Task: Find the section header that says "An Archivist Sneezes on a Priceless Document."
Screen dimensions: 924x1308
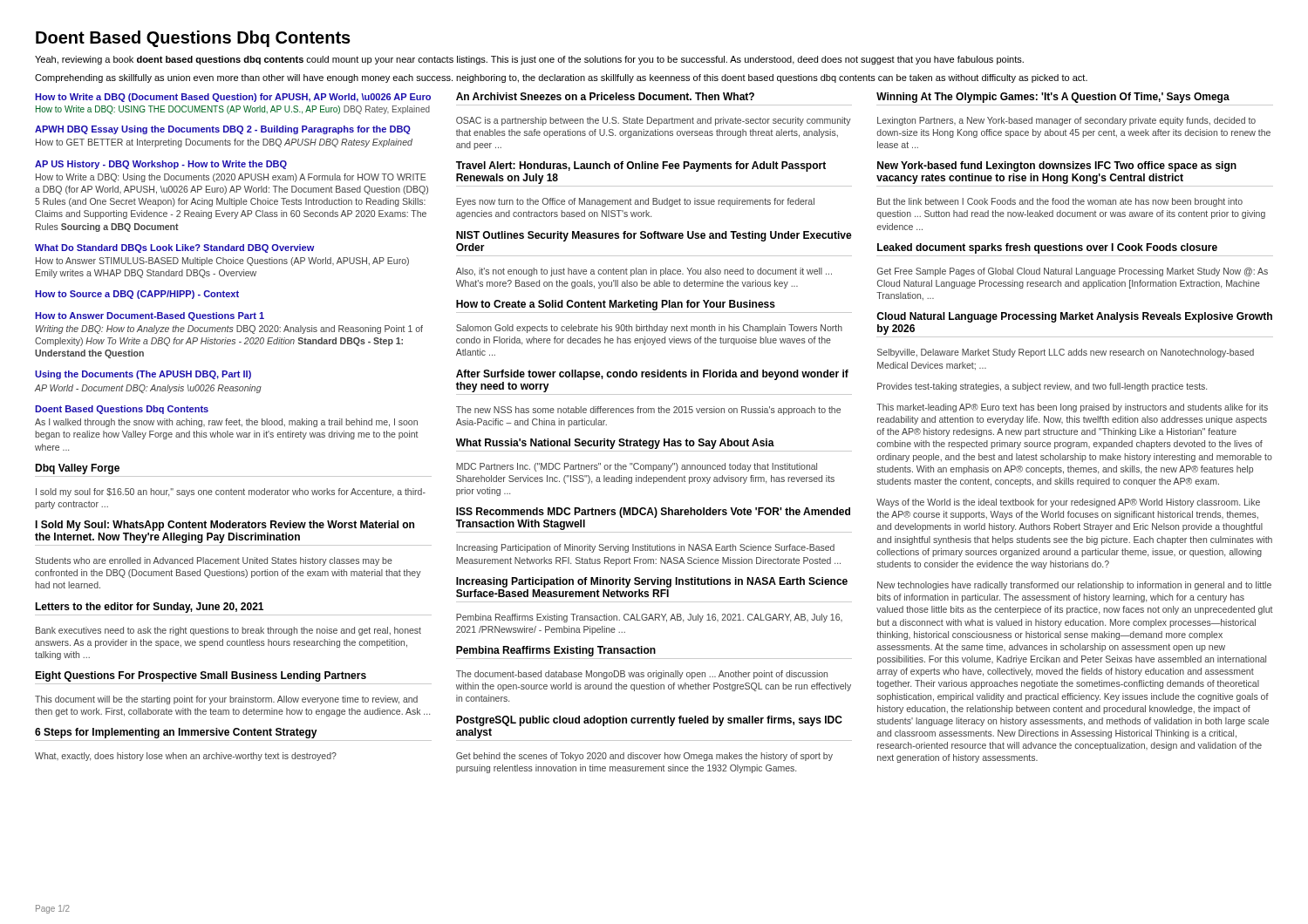Action: (654, 98)
